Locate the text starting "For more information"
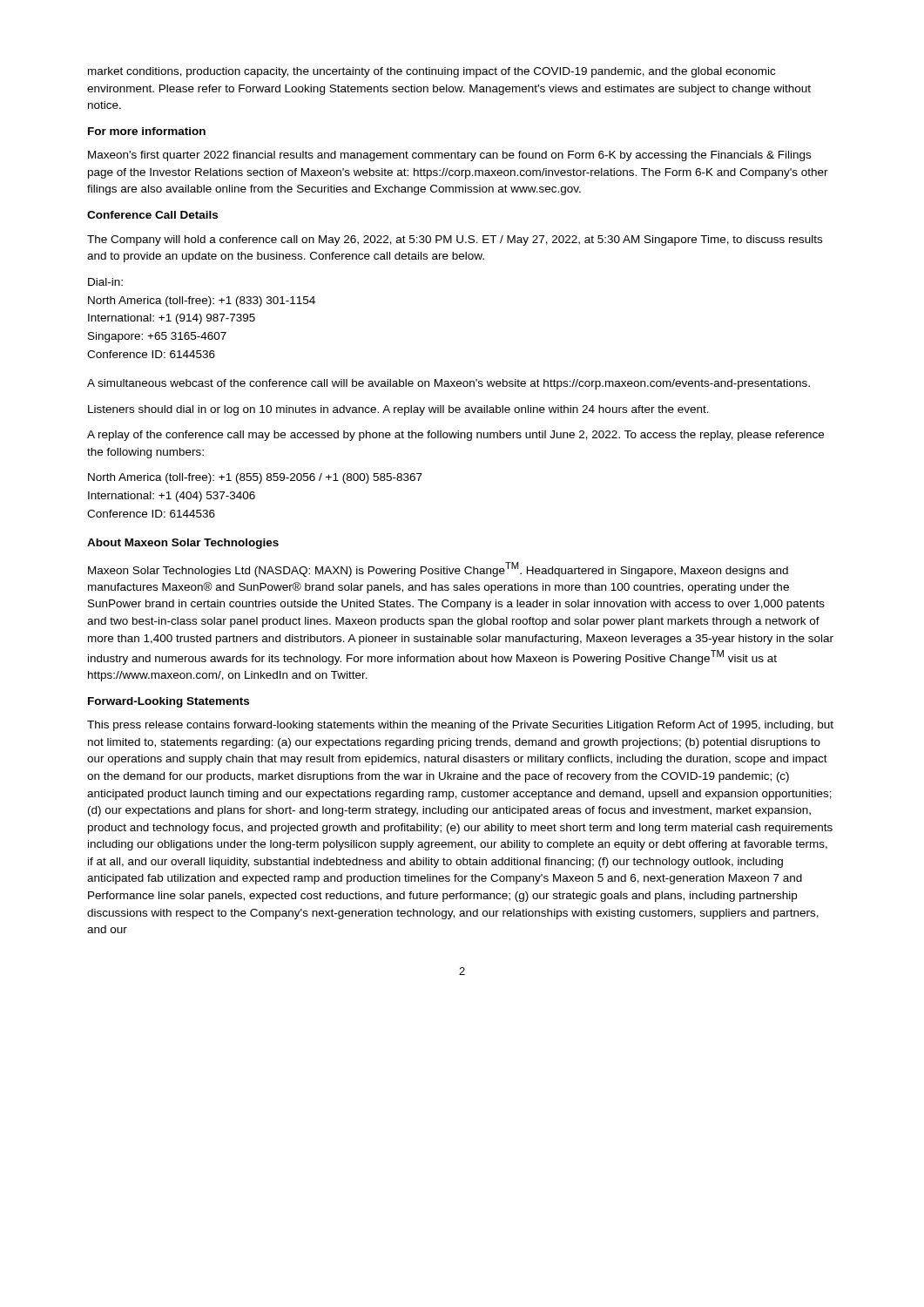 [x=147, y=131]
